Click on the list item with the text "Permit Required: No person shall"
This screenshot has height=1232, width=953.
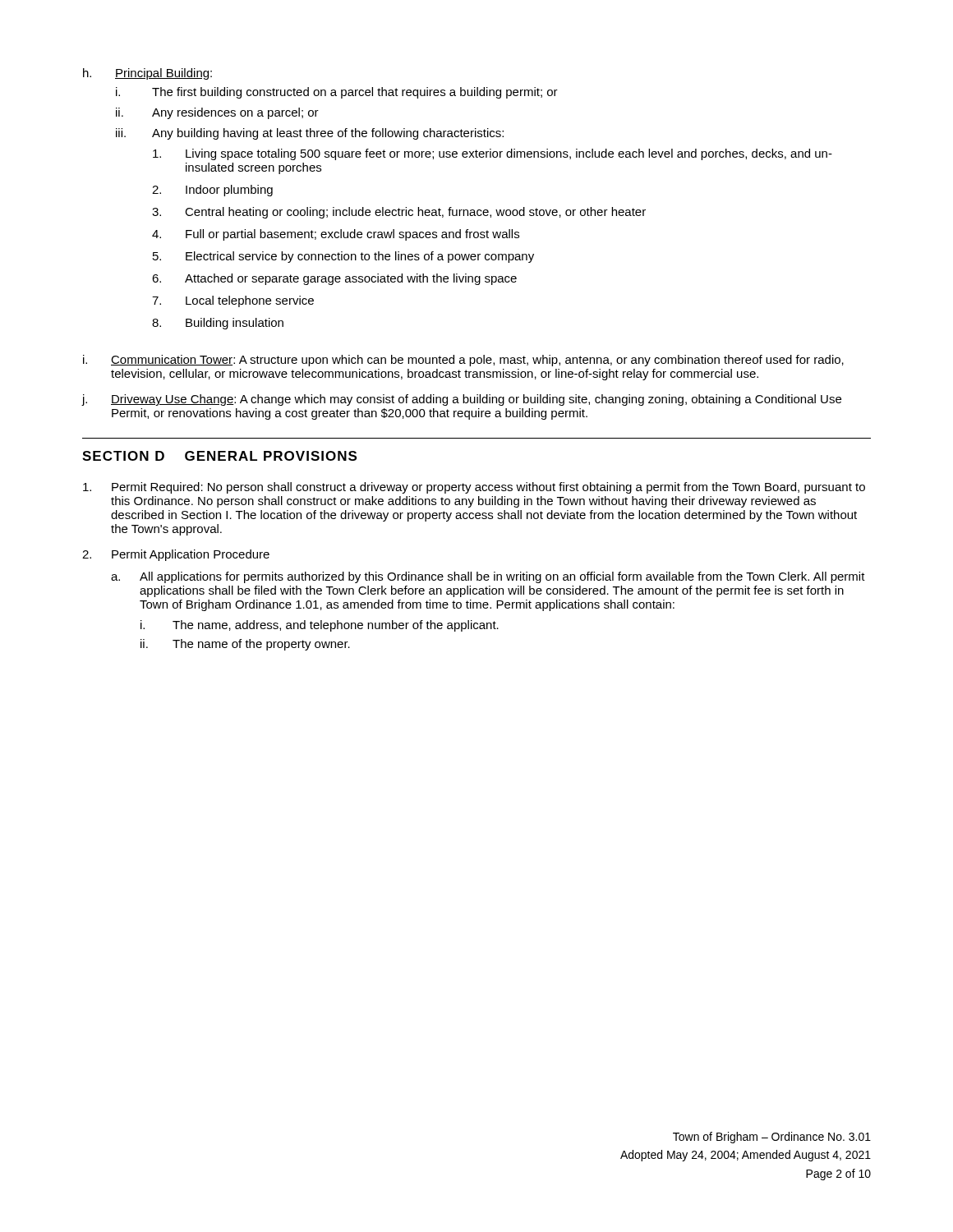pos(476,508)
